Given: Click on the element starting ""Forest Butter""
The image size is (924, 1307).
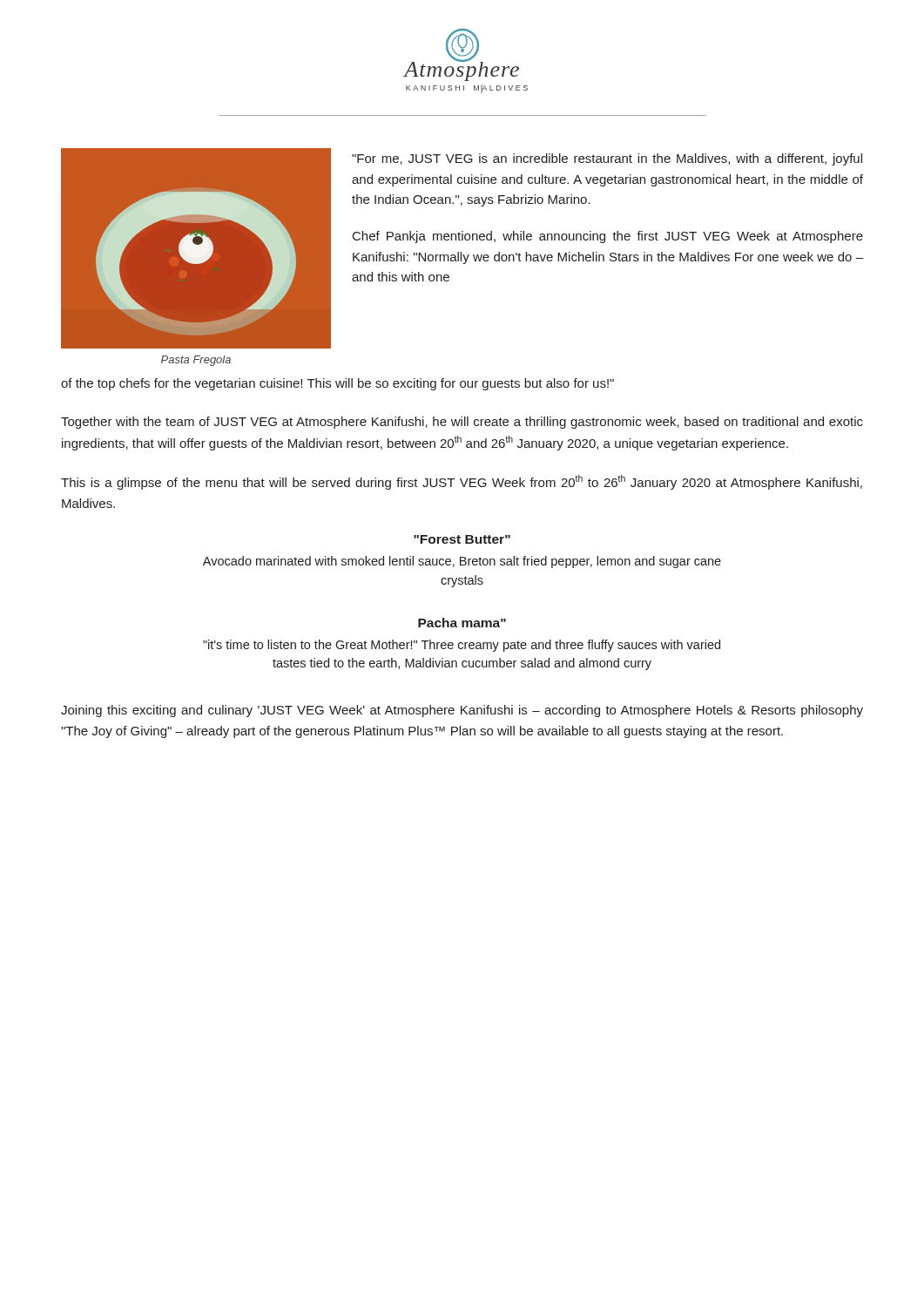Looking at the screenshot, I should [462, 539].
